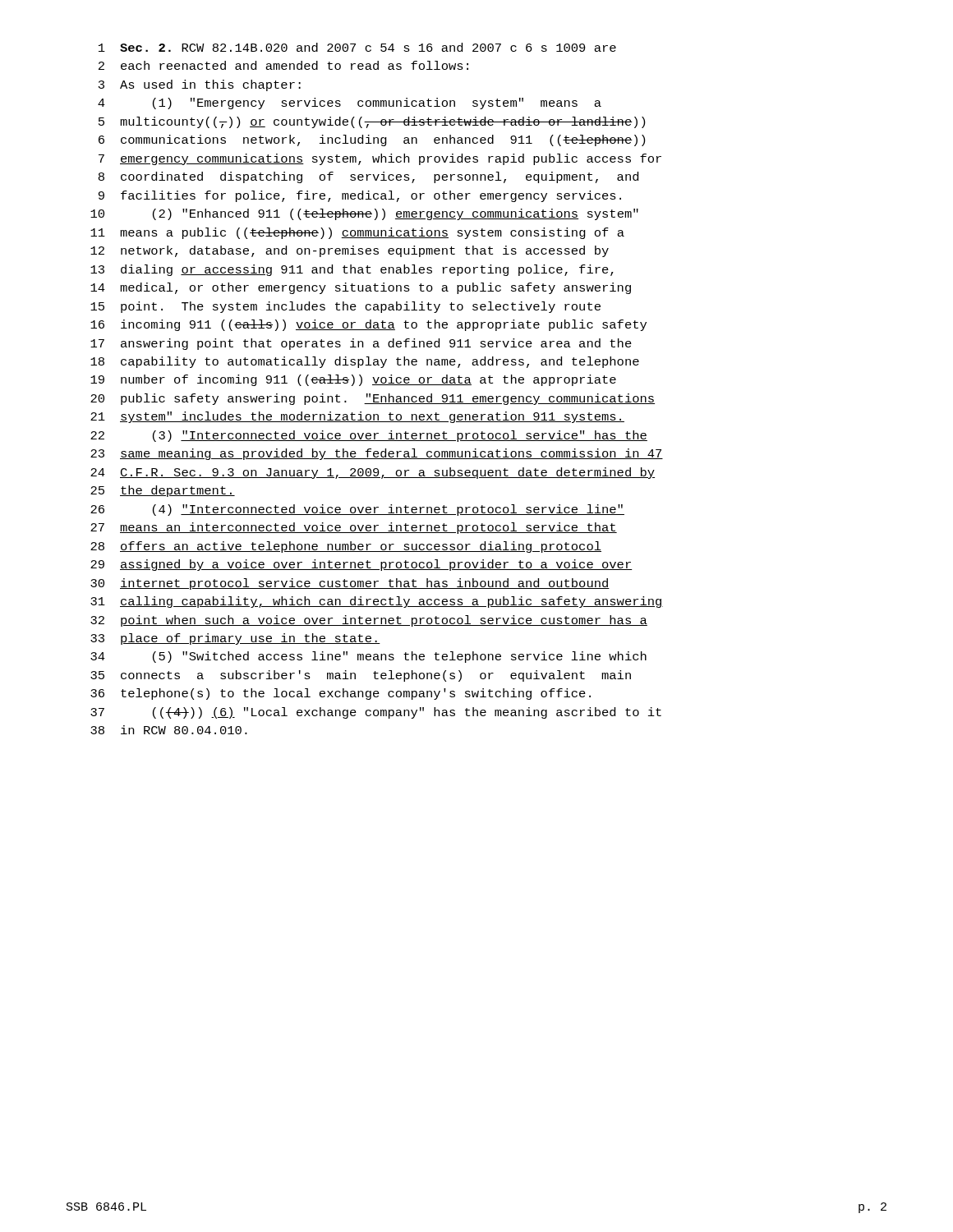Select the passage starting "26 (4) "Interconnected voice over"
953x1232 pixels.
pyautogui.click(x=476, y=510)
